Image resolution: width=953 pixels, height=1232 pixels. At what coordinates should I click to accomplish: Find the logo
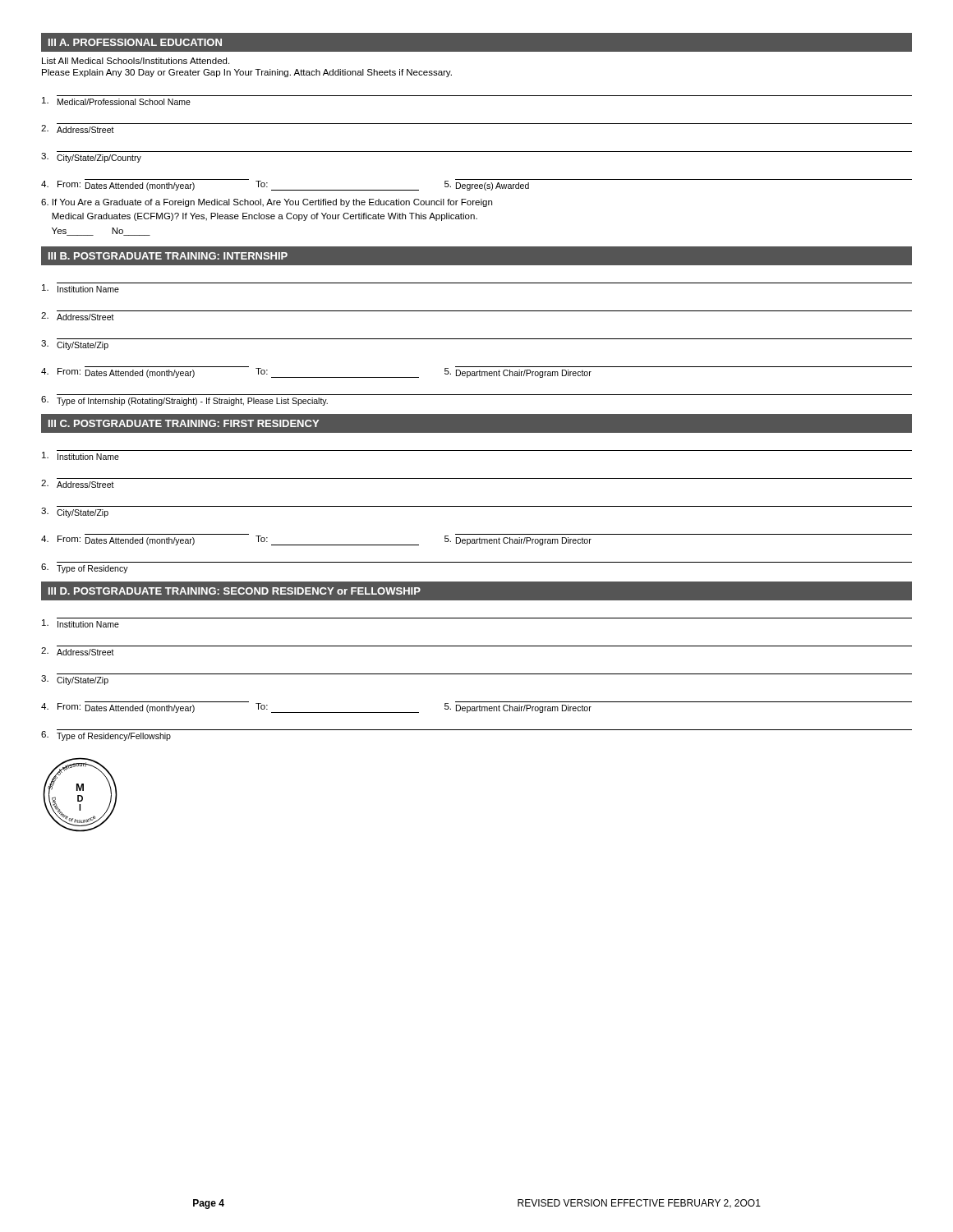(x=80, y=796)
